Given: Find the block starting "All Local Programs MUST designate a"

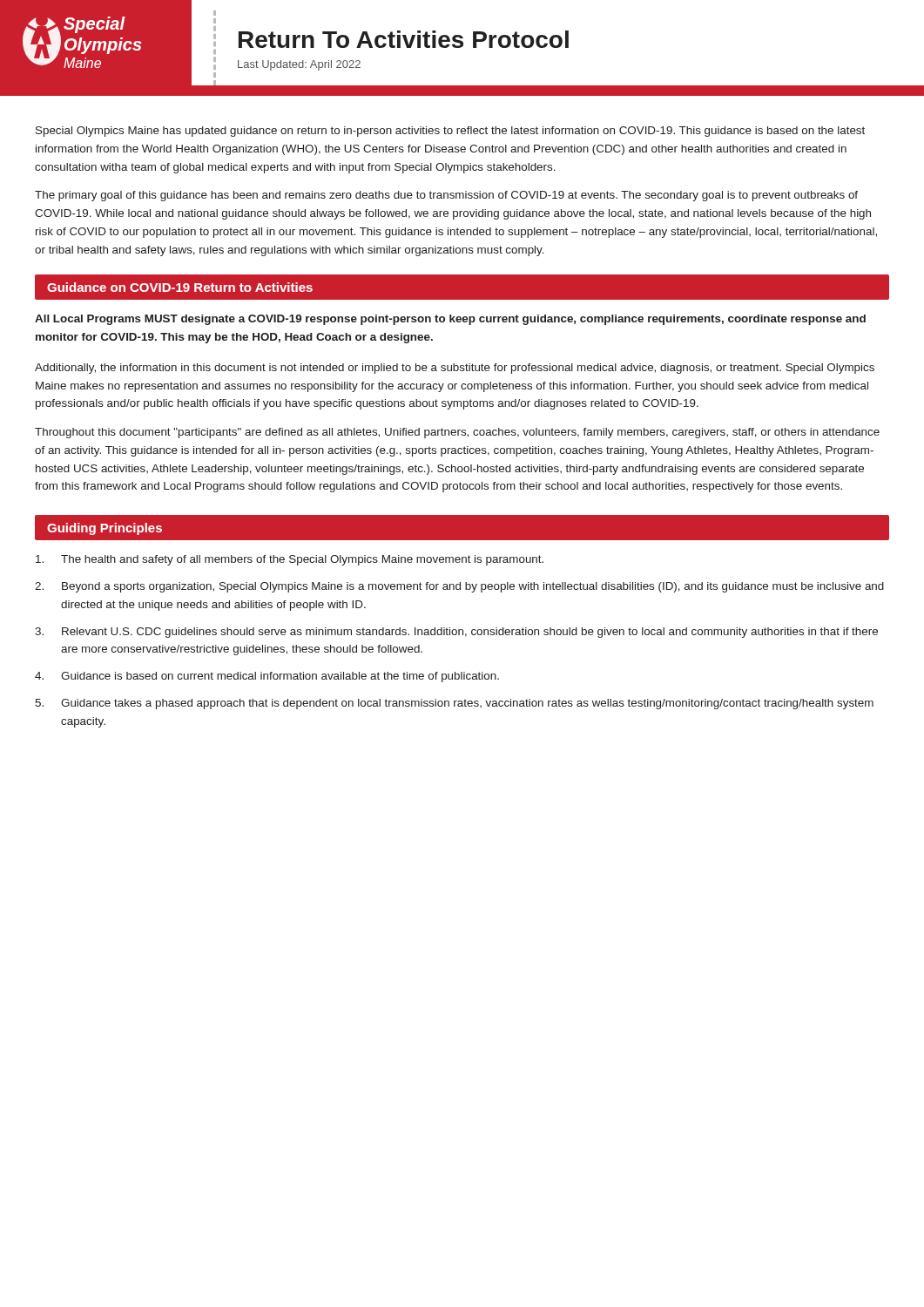Looking at the screenshot, I should pos(451,328).
